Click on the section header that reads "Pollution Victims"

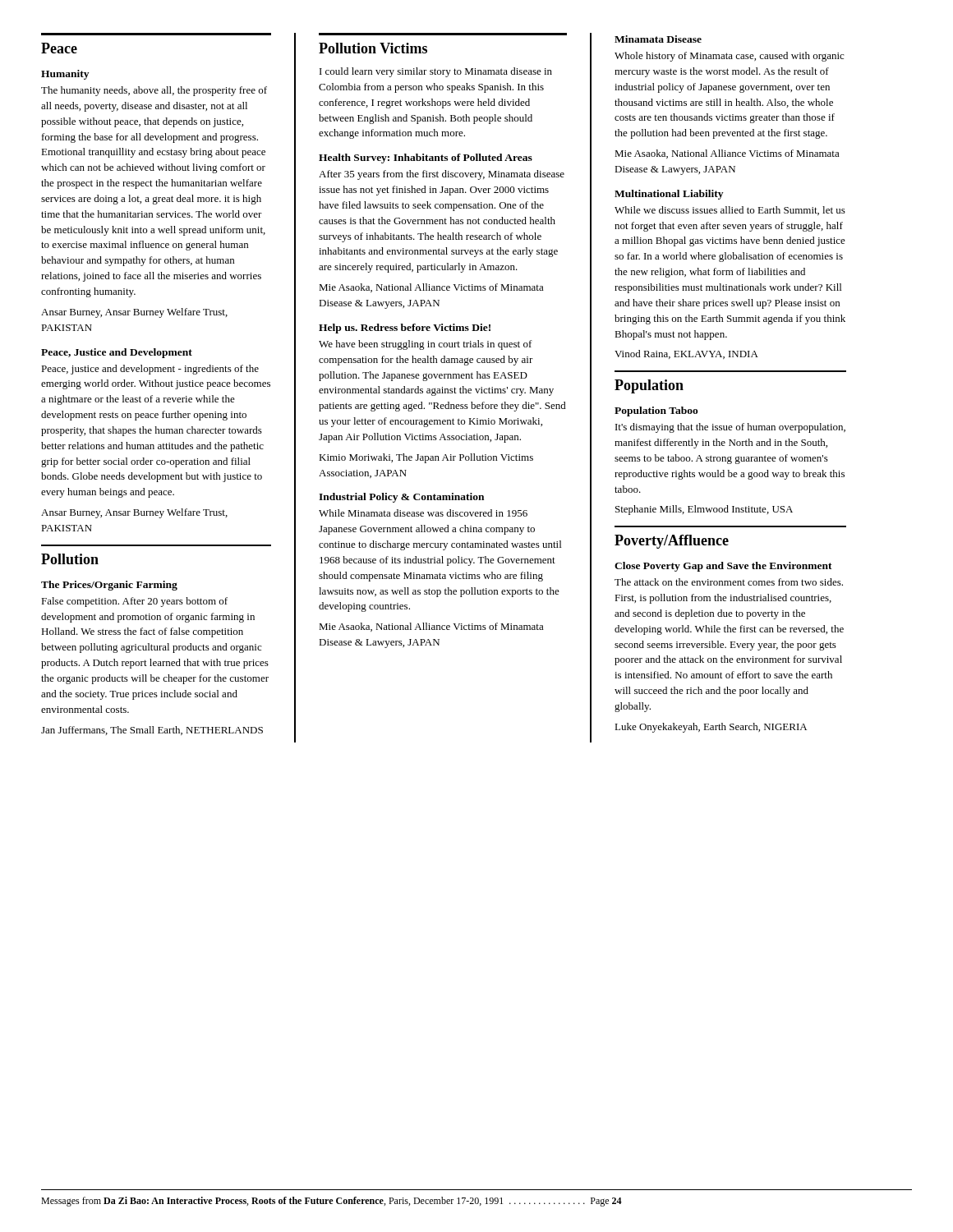[x=443, y=45]
